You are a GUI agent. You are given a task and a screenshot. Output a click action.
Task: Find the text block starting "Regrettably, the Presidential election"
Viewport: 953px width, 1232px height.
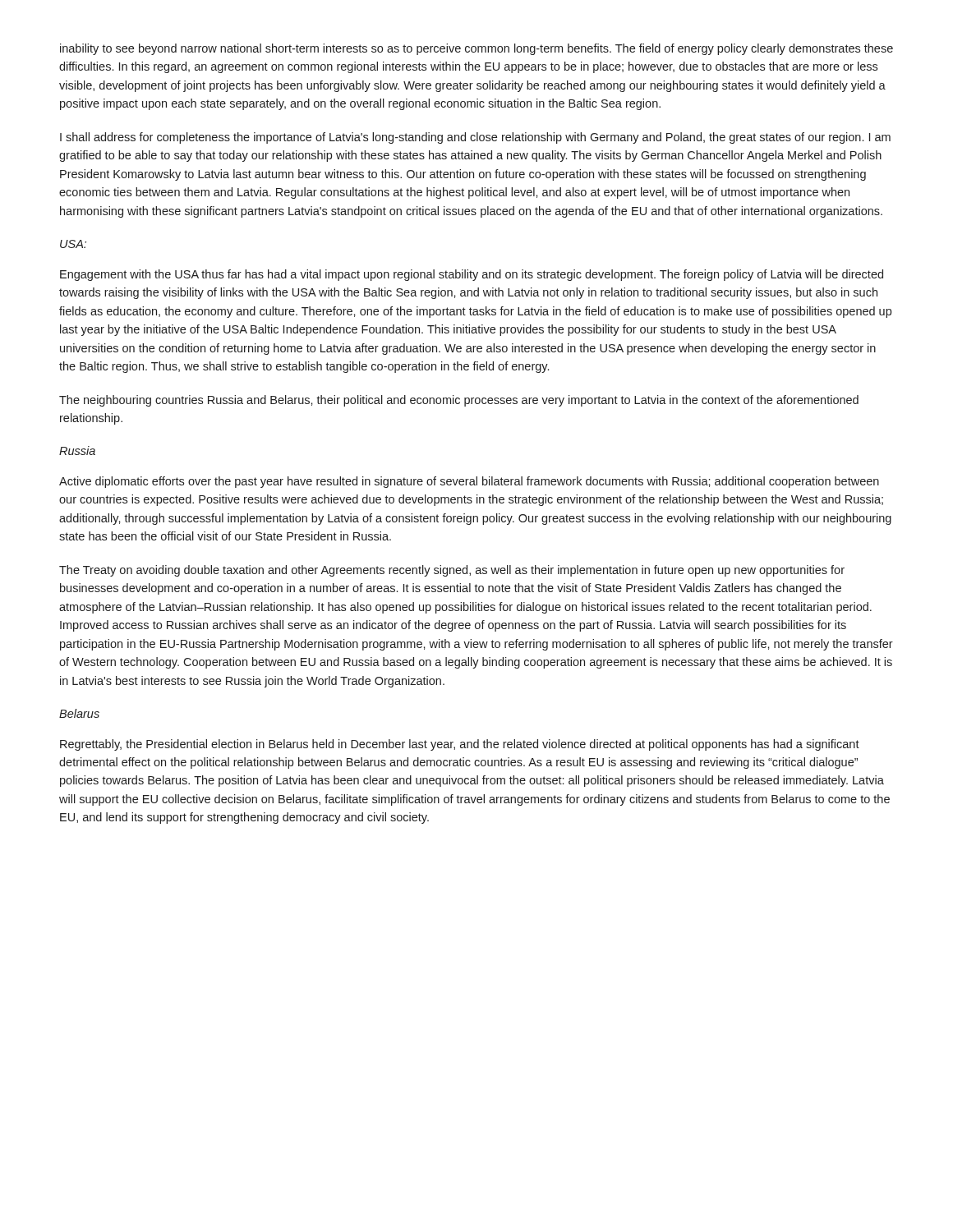click(x=475, y=781)
